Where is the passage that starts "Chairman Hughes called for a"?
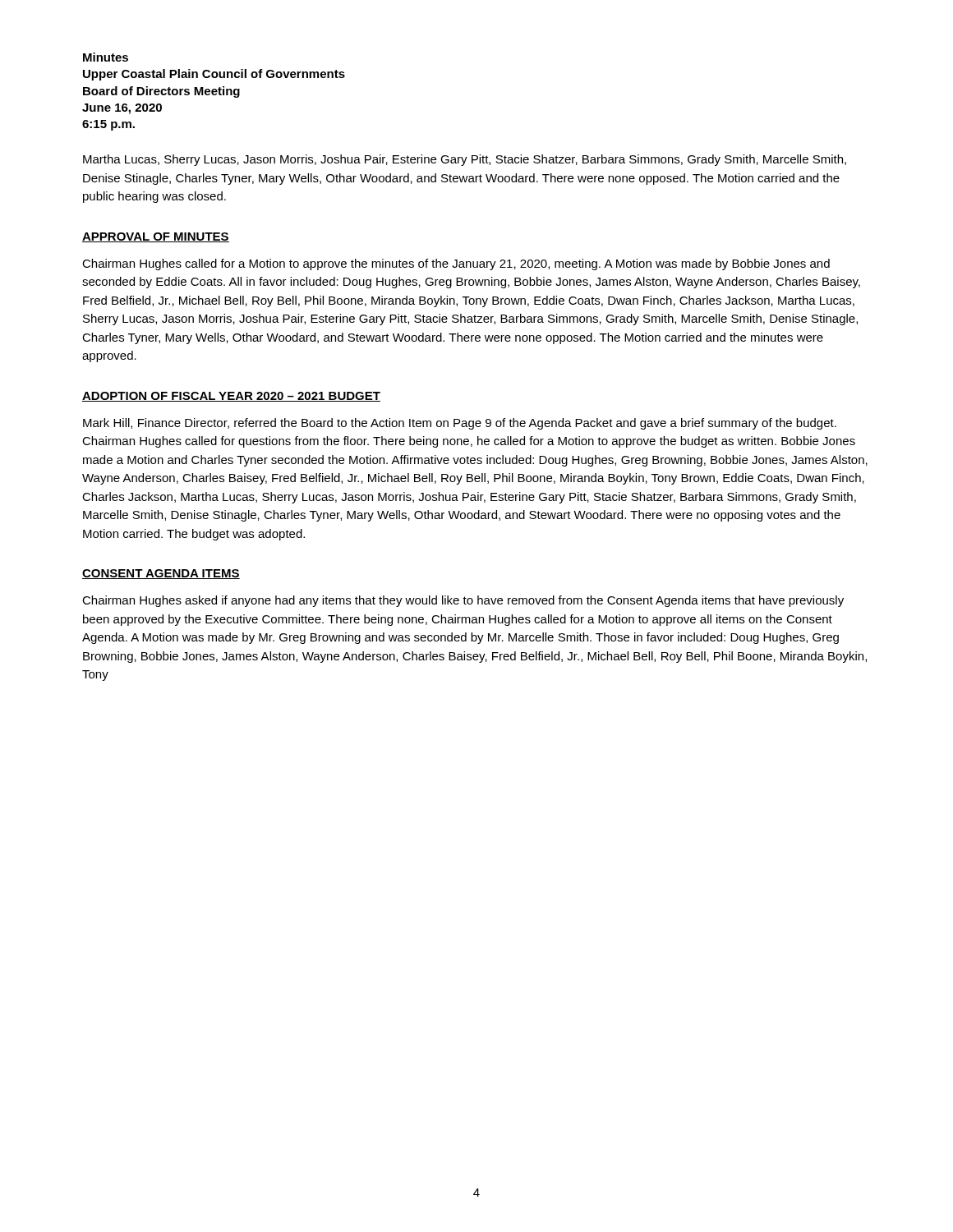953x1232 pixels. [x=472, y=309]
